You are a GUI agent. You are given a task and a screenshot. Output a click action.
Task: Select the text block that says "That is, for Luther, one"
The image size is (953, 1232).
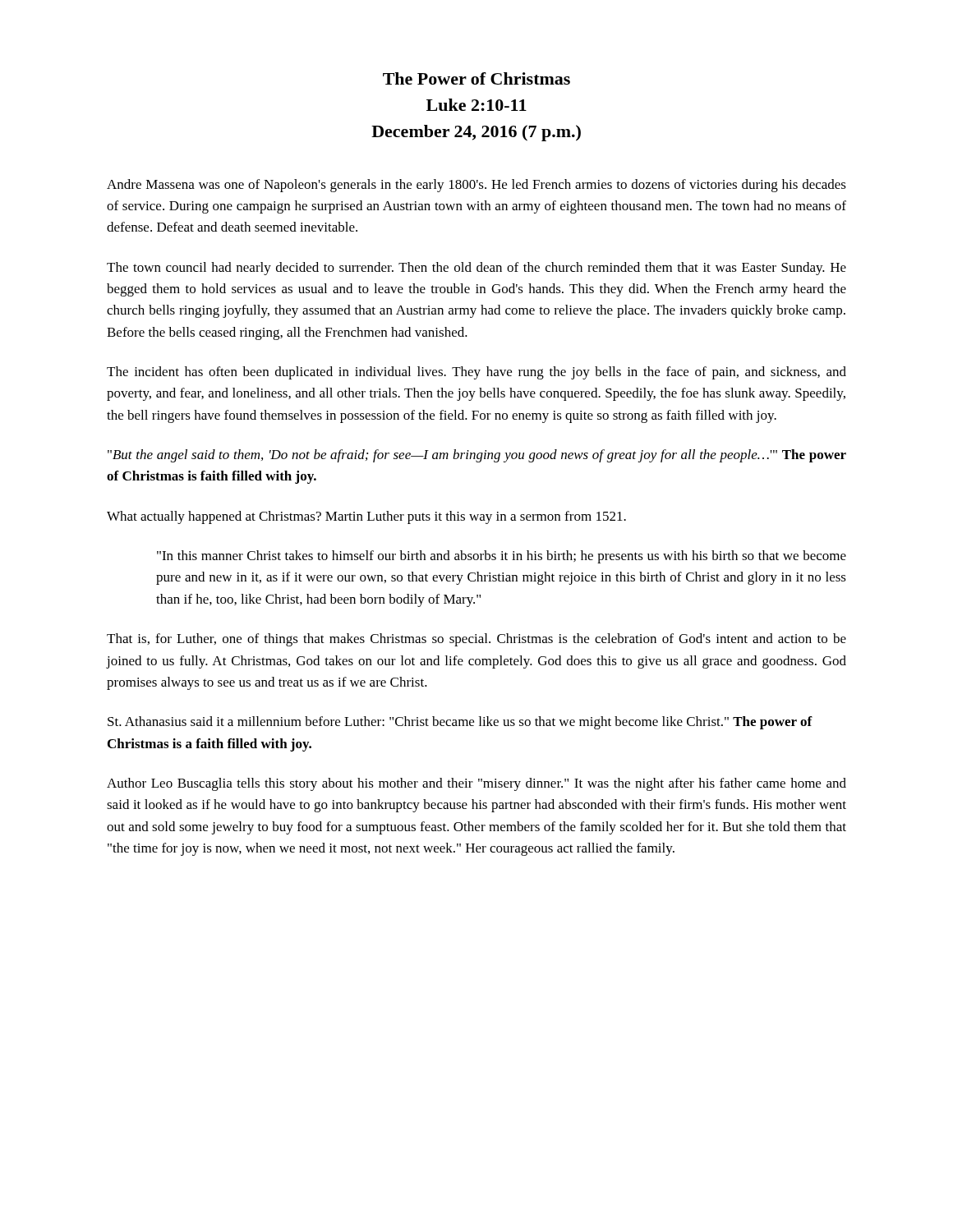tap(476, 660)
